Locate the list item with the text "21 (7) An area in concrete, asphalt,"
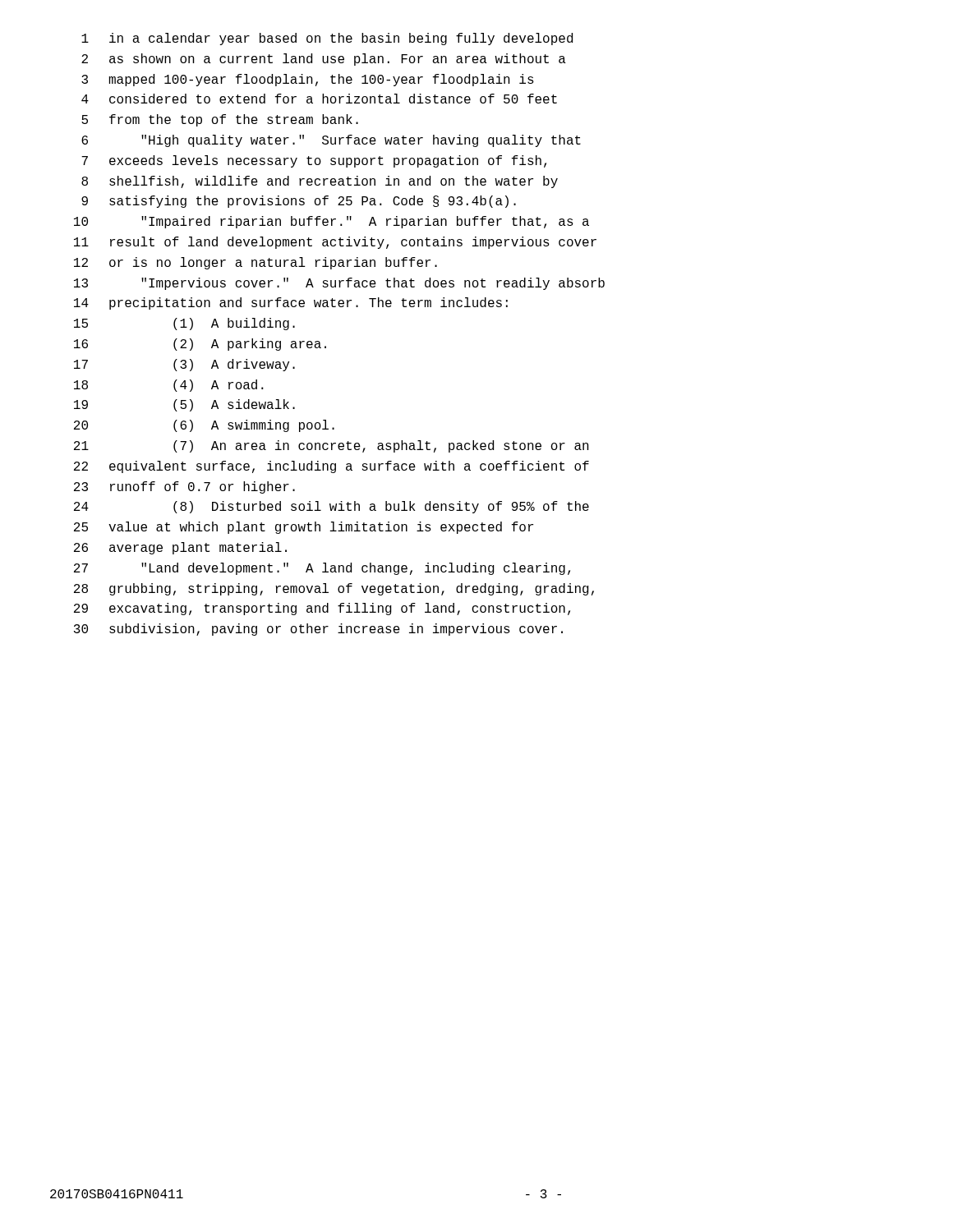This screenshot has width=953, height=1232. point(476,447)
